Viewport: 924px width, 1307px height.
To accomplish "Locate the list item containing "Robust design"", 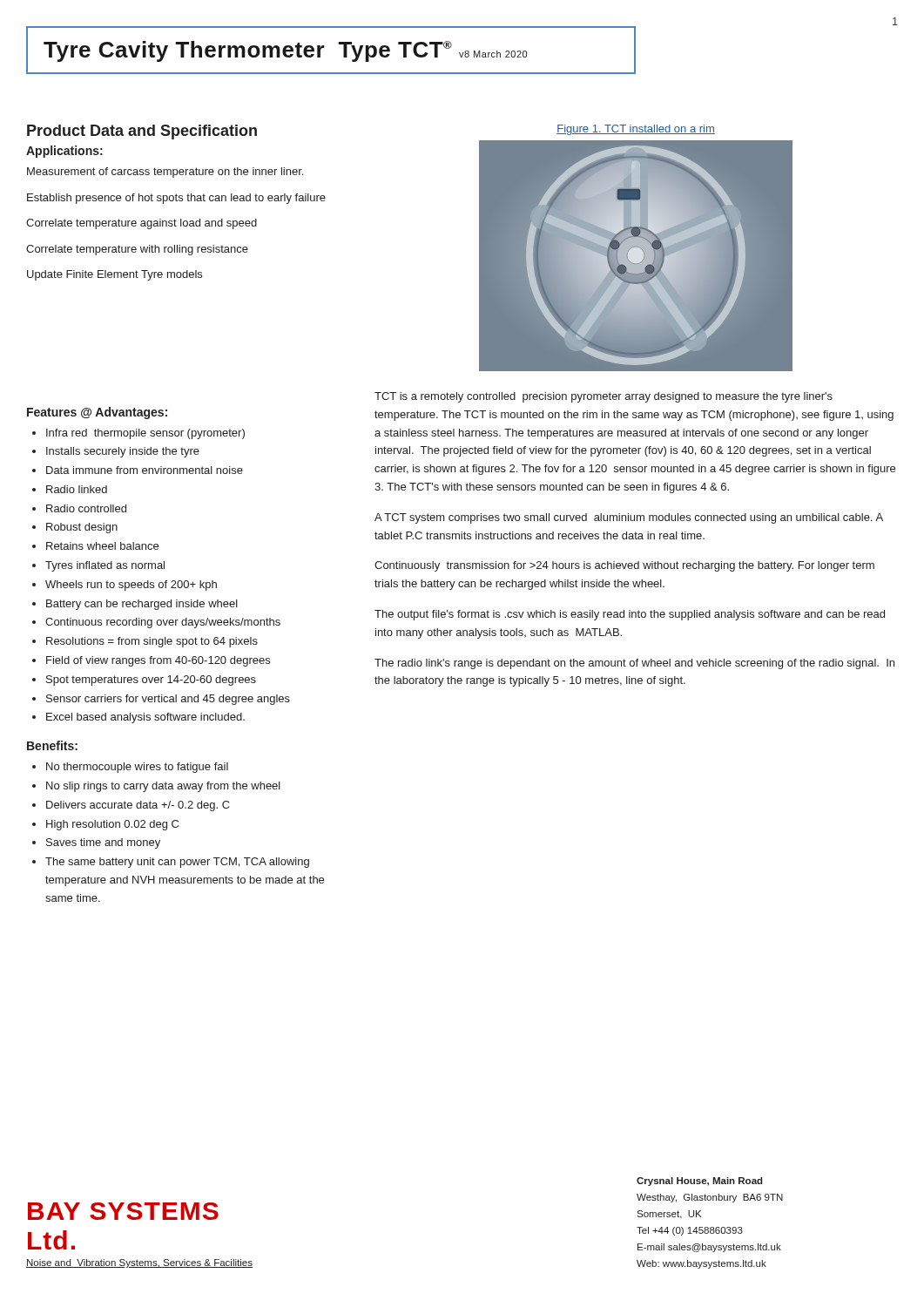I will (81, 527).
